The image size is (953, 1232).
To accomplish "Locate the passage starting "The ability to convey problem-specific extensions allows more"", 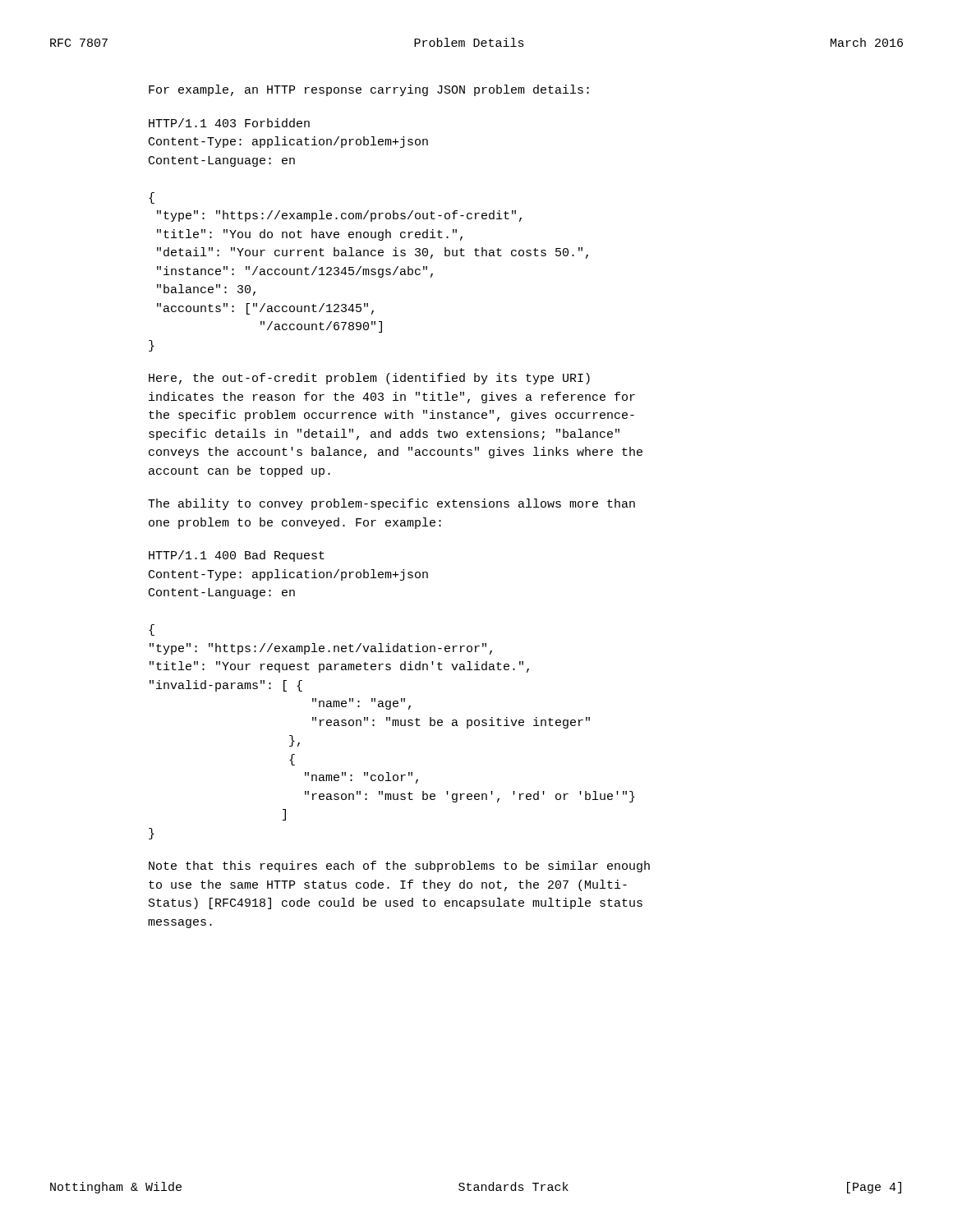I will coord(392,514).
